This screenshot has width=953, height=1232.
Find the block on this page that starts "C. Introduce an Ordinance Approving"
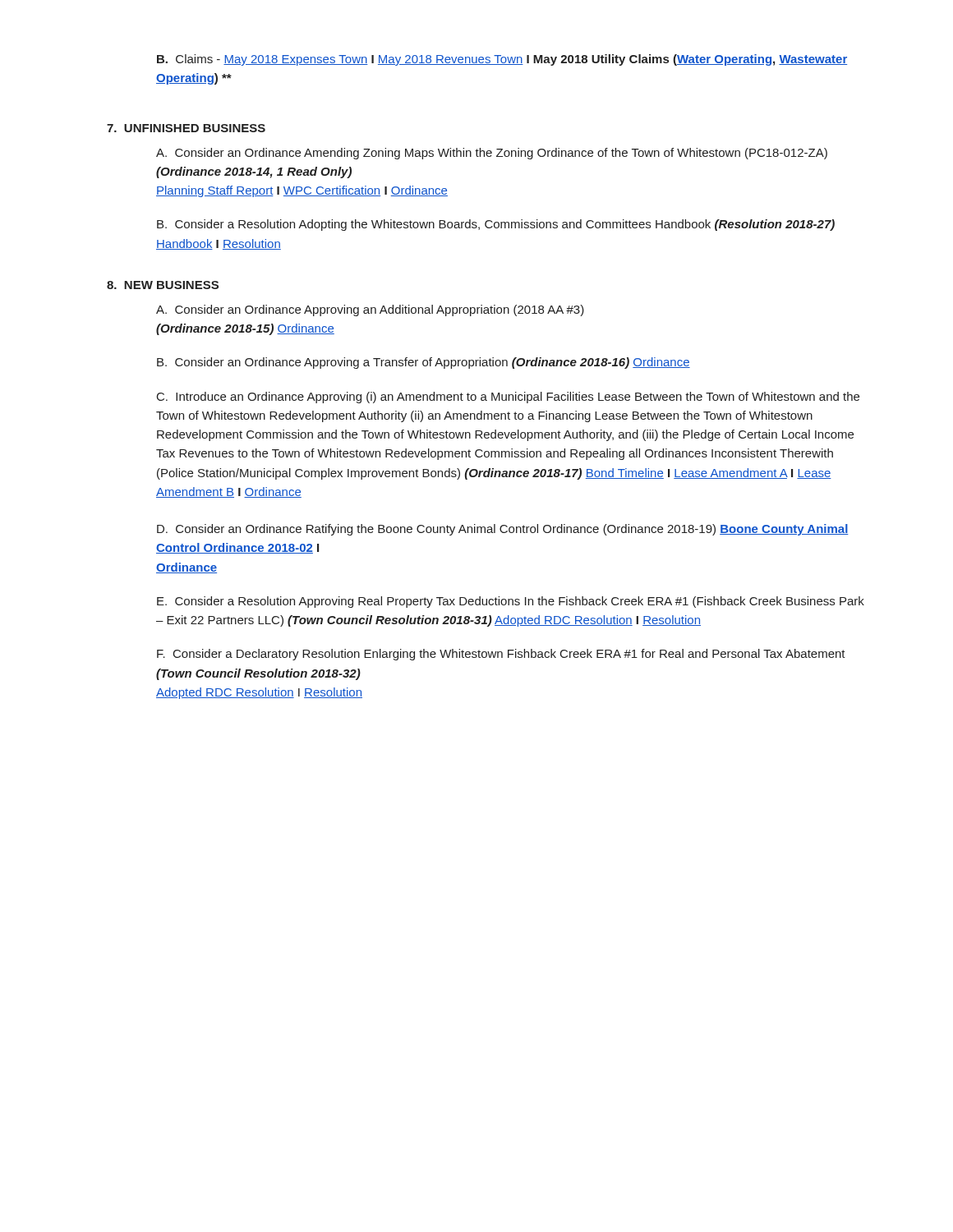[x=508, y=444]
